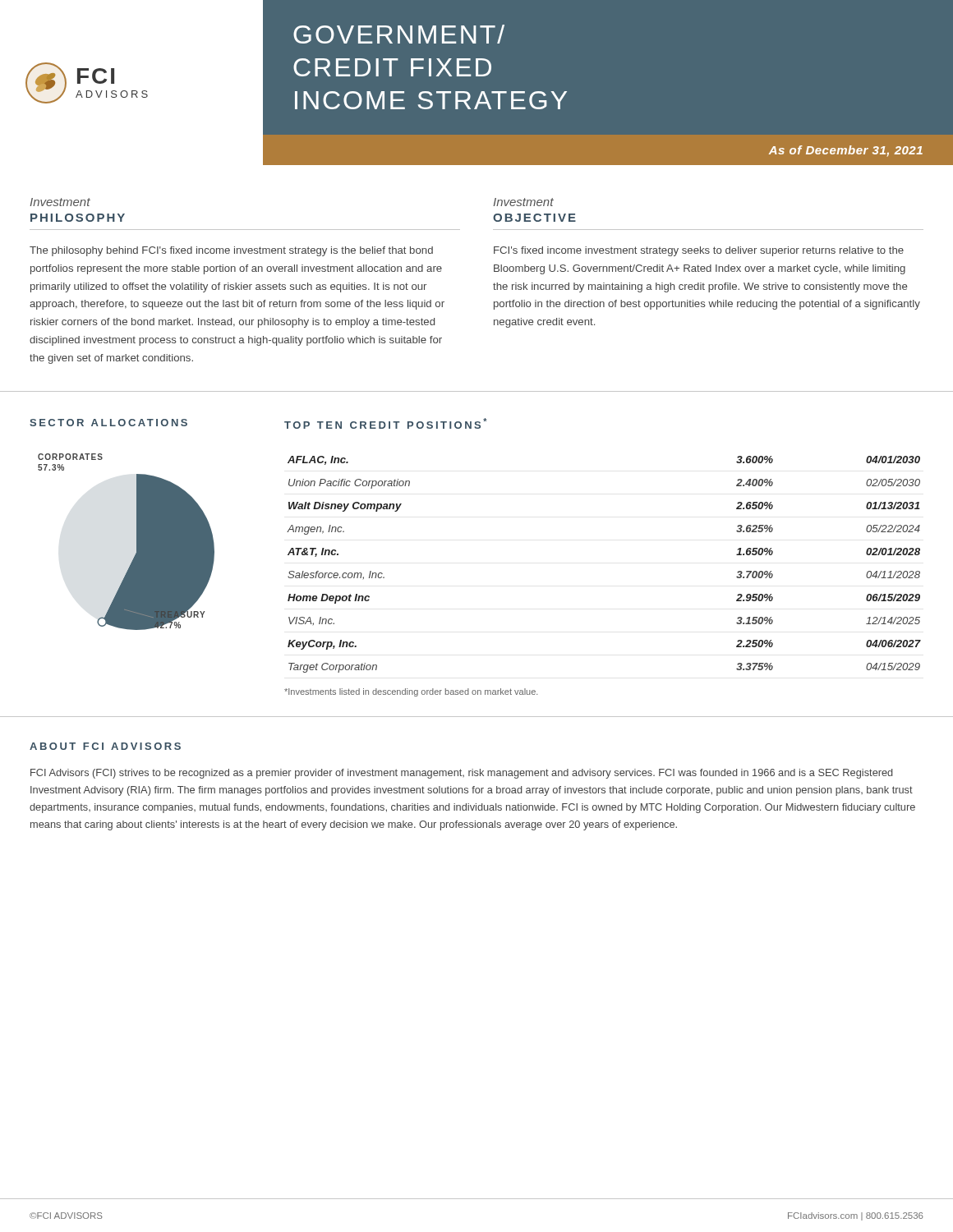
Task: Find the text block starting "Investment PHILOSOPHY"
Action: point(60,202)
